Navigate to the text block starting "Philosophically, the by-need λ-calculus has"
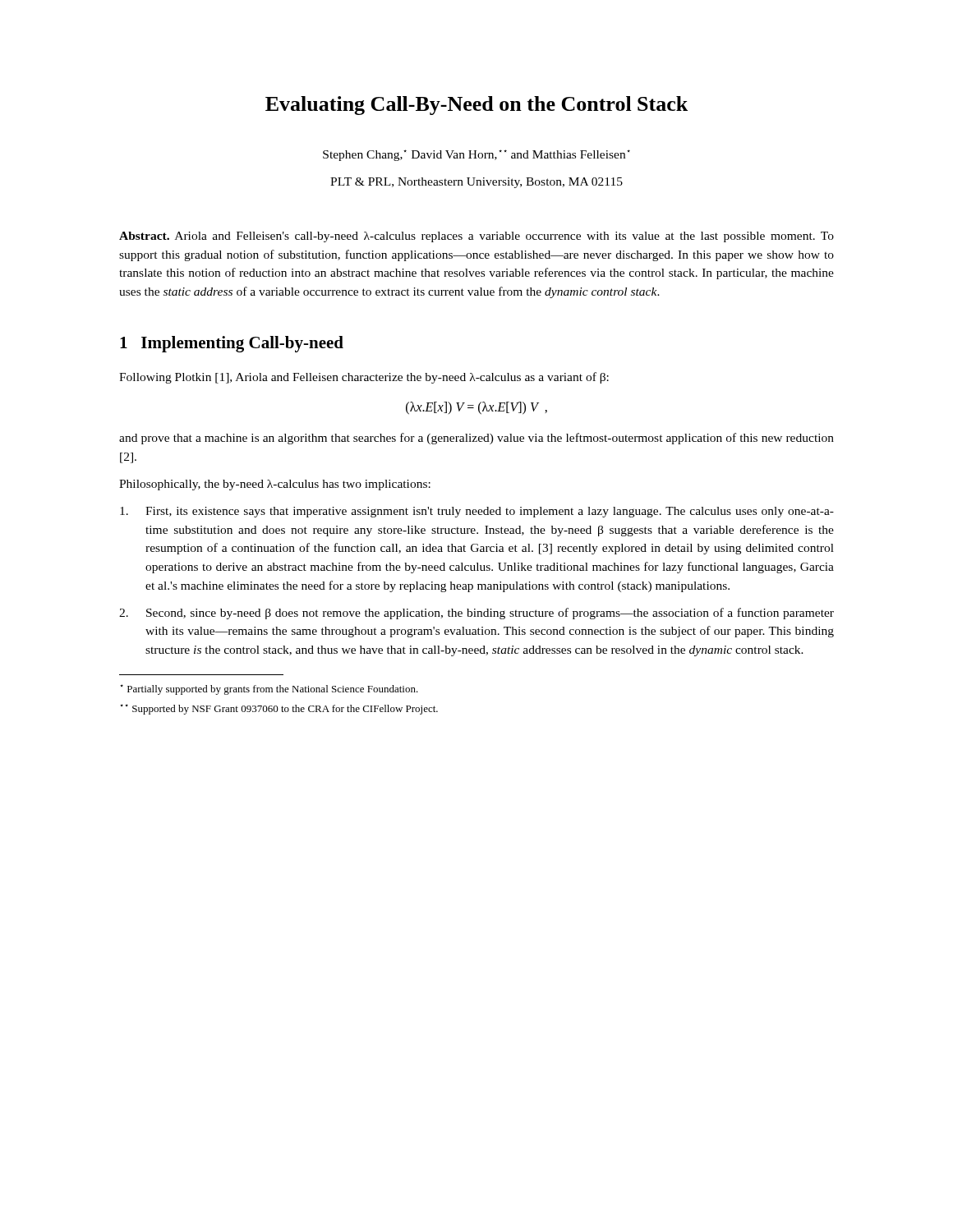 275,483
